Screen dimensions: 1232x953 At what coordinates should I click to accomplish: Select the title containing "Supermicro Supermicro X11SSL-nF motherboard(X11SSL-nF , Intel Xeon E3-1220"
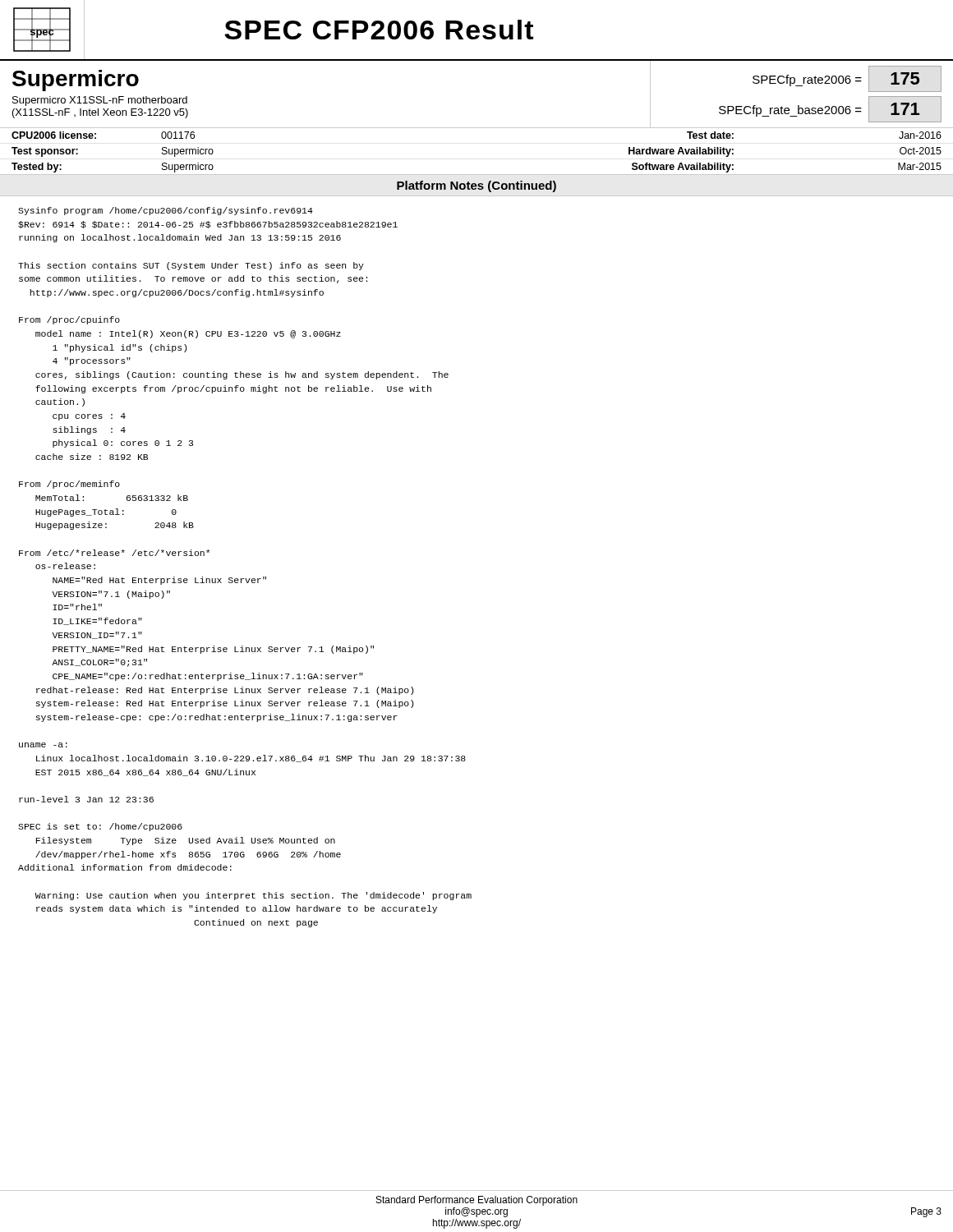pyautogui.click(x=76, y=80)
